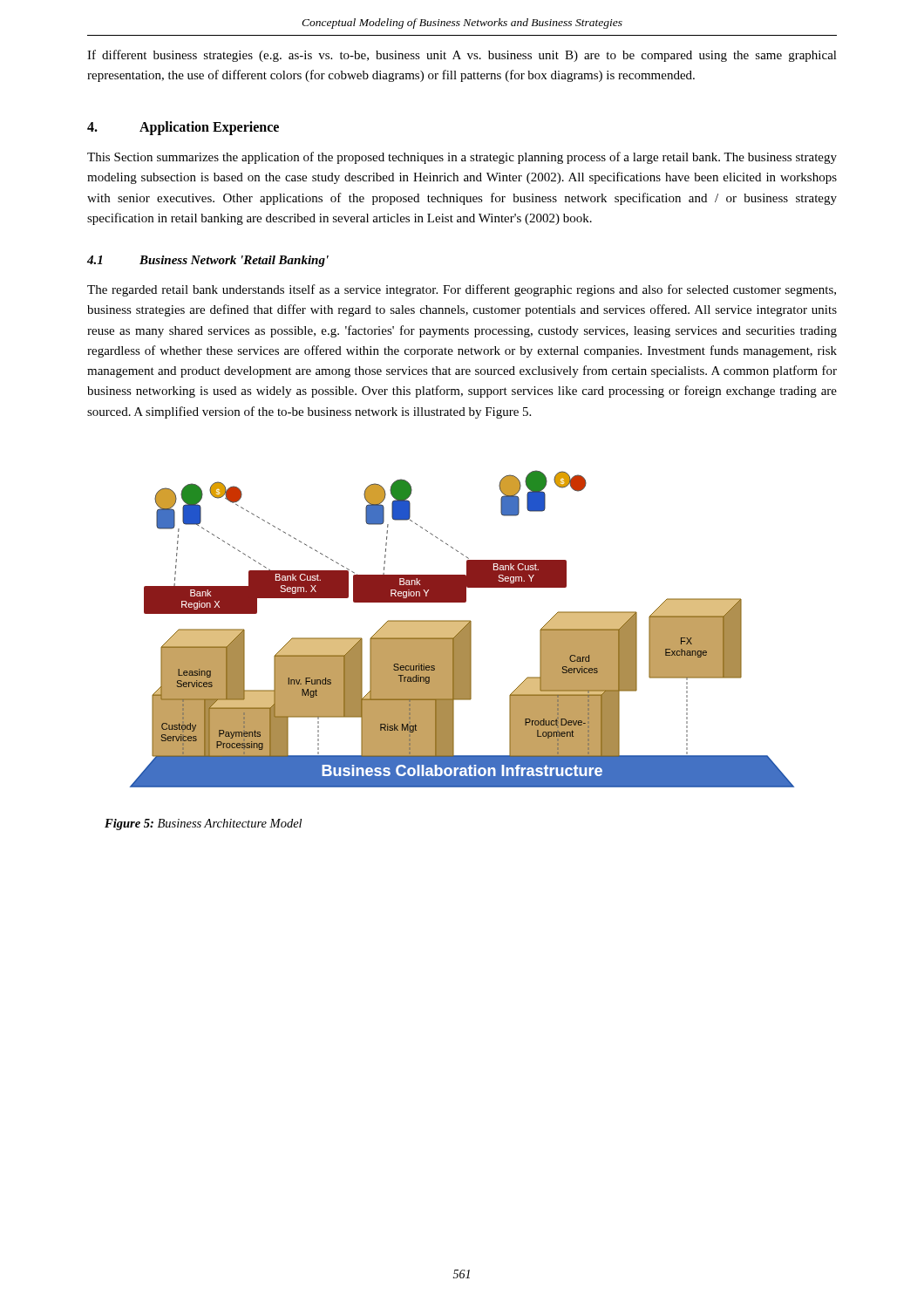This screenshot has height=1308, width=924.
Task: Locate the block starting "4.1 Business Network"
Action: pyautogui.click(x=208, y=260)
